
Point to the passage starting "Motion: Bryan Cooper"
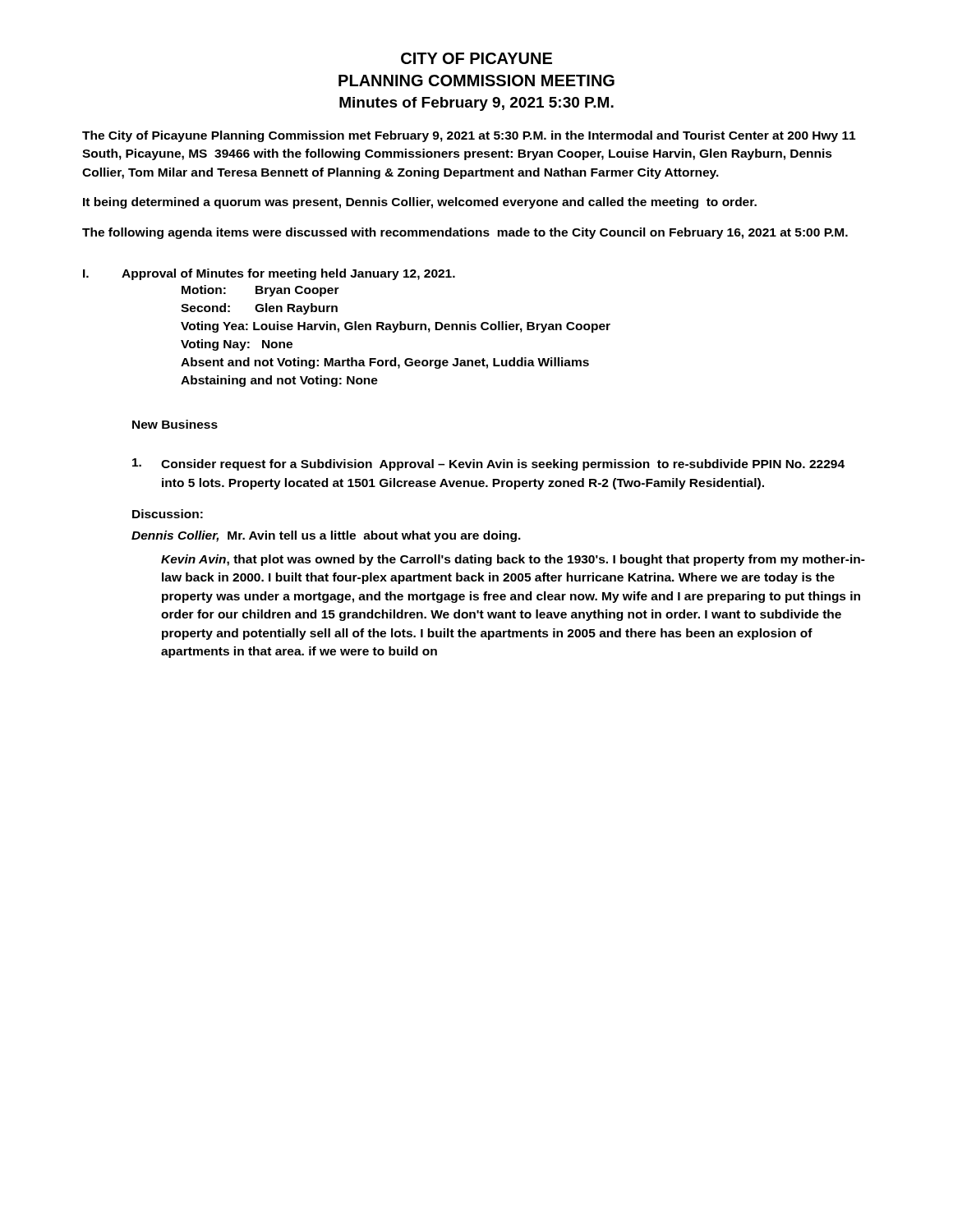(260, 290)
